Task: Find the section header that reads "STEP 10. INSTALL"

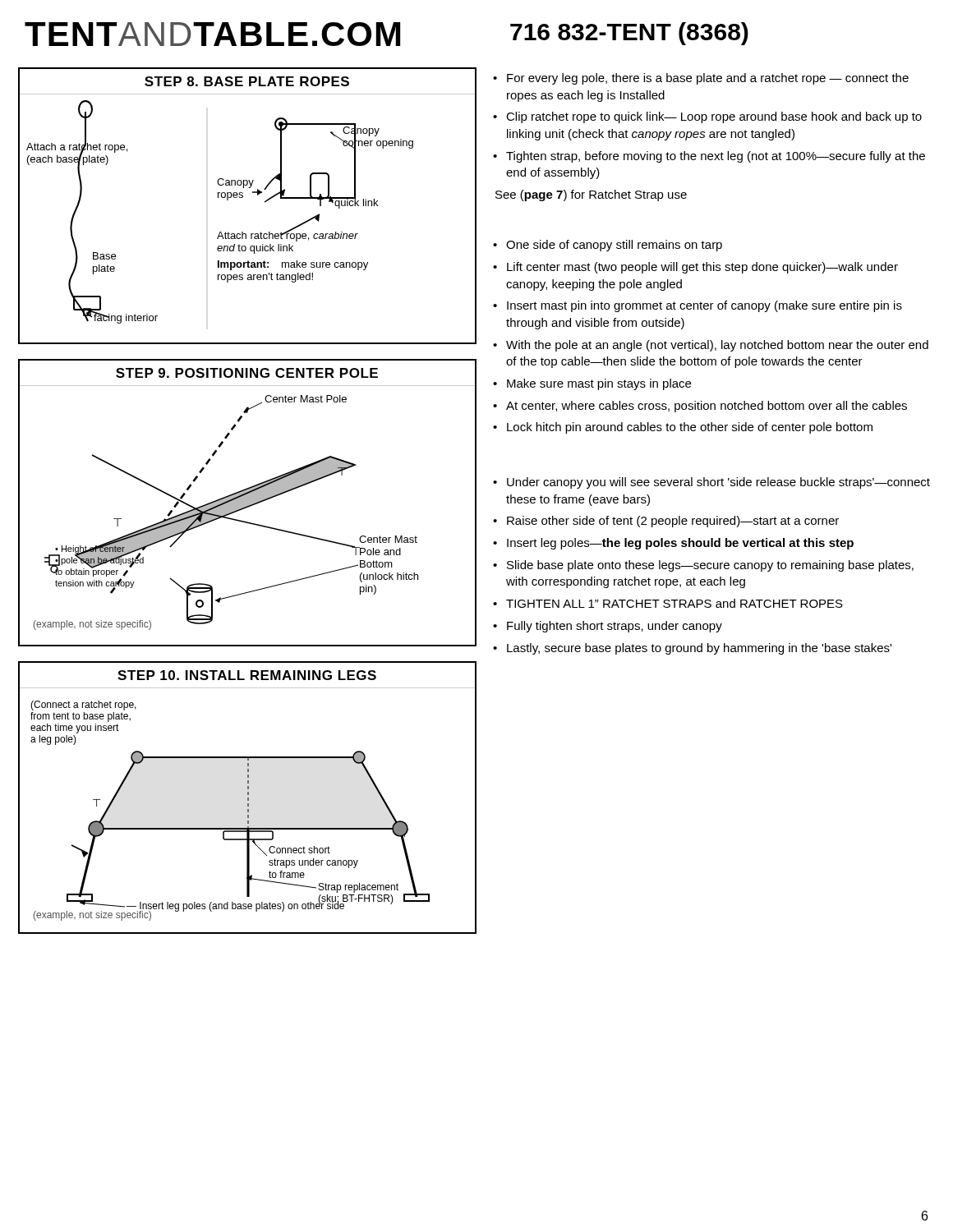Action: 247,676
